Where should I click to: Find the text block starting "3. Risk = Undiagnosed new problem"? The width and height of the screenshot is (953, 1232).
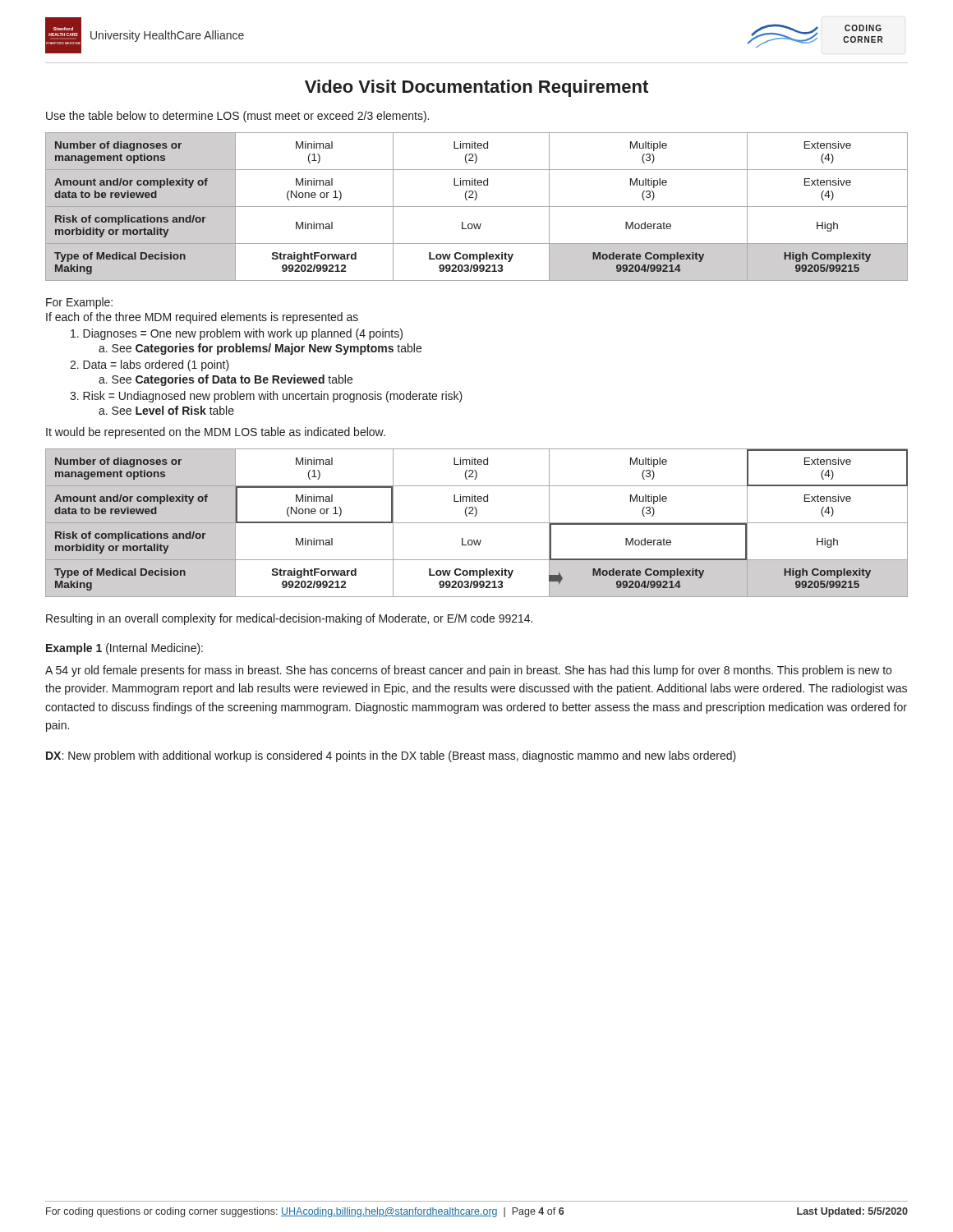[266, 396]
